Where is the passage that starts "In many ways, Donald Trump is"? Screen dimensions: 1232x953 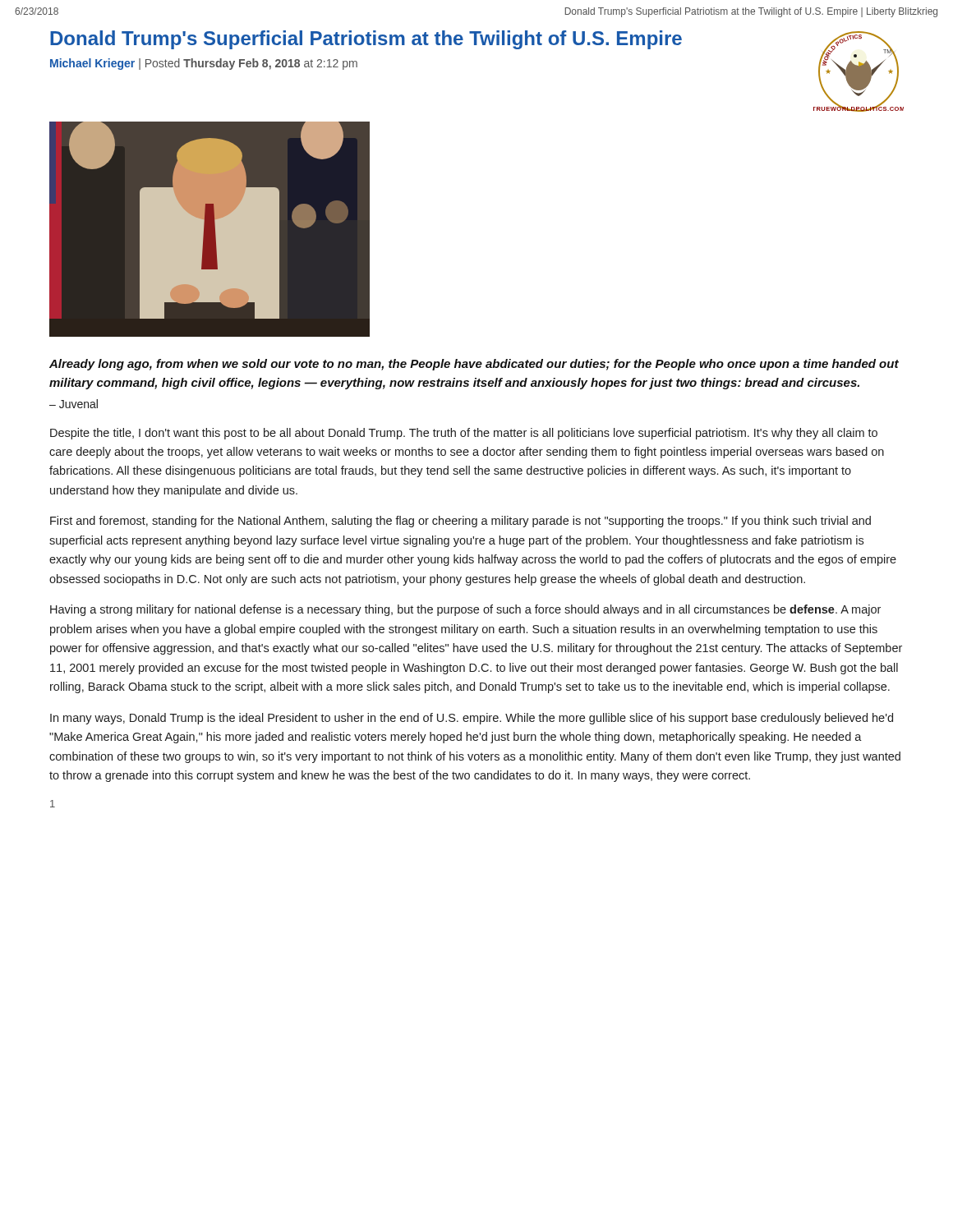click(475, 747)
